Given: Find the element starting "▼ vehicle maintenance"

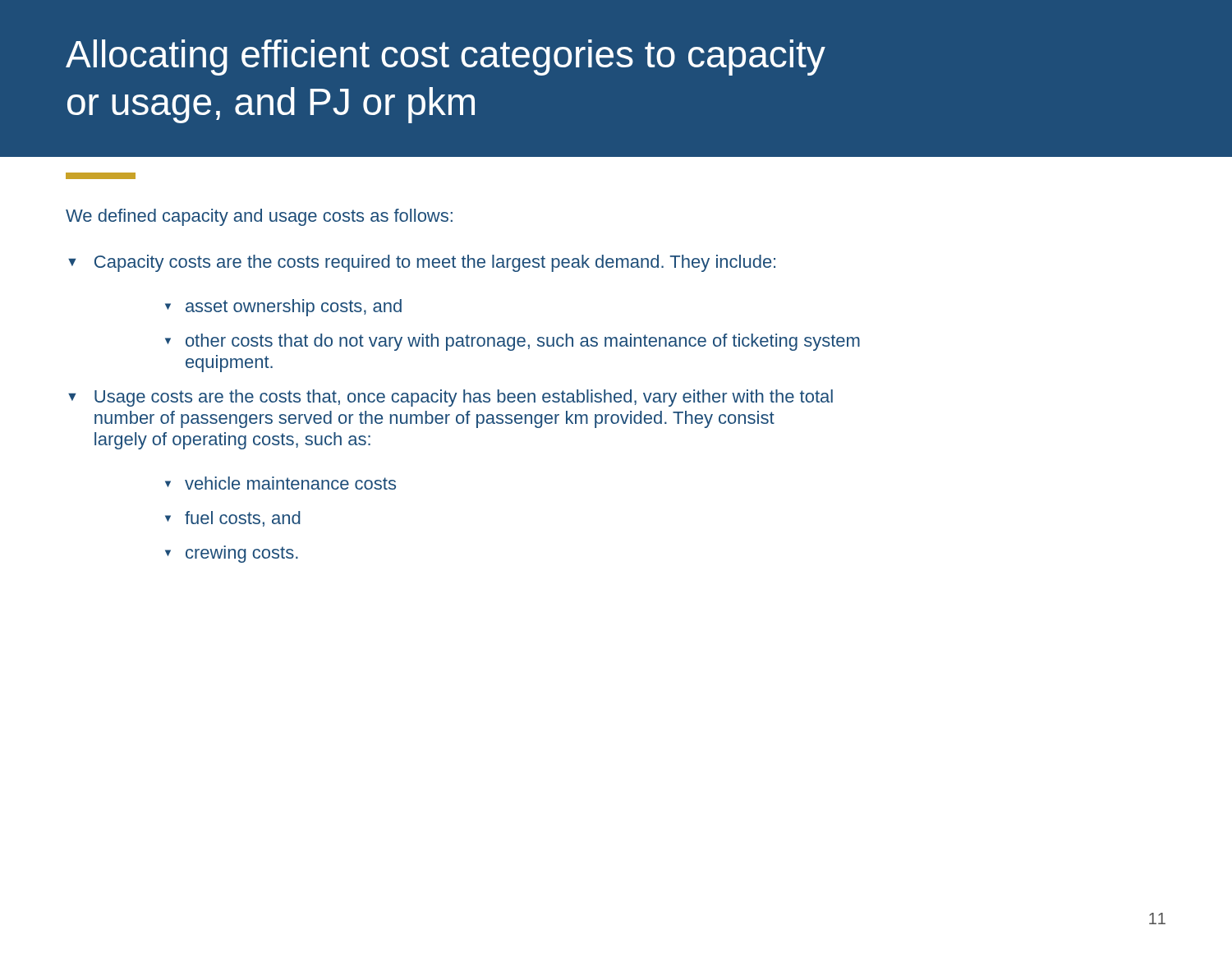Looking at the screenshot, I should pyautogui.click(x=280, y=484).
